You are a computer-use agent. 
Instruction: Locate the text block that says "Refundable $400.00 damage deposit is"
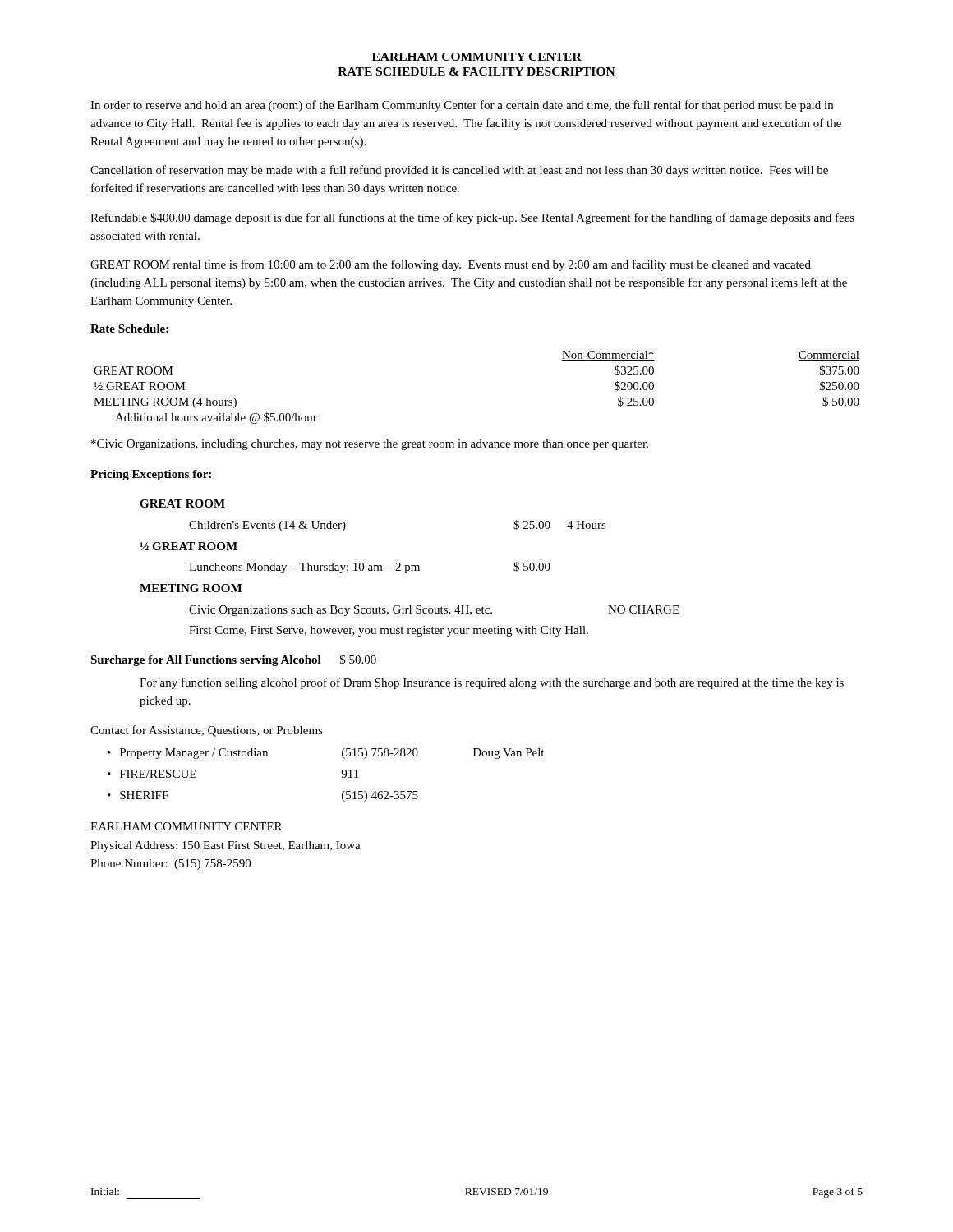click(x=472, y=226)
